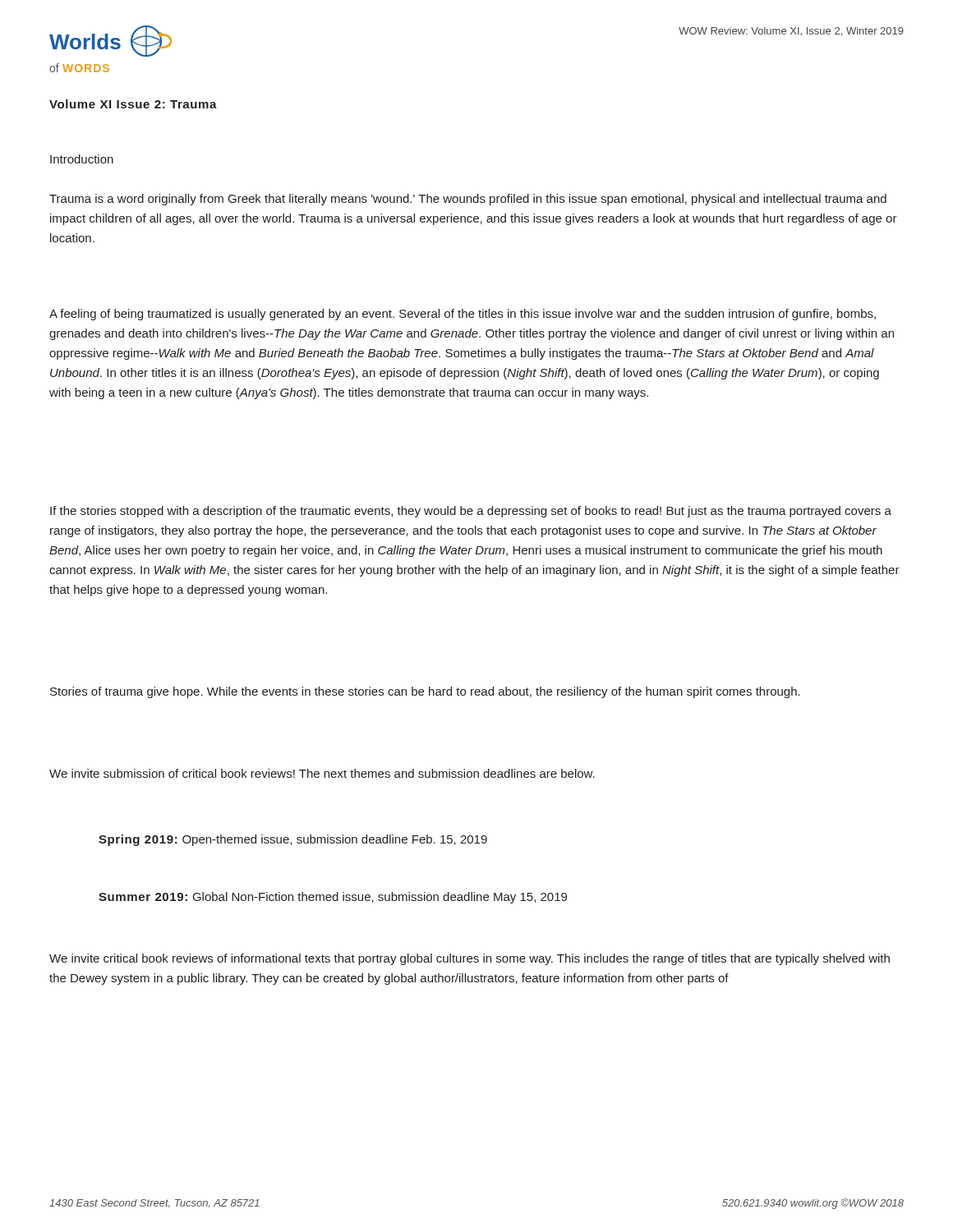The image size is (953, 1232).
Task: Locate the text block with the text "A feeling of being traumatized is usually generated"
Action: [472, 353]
